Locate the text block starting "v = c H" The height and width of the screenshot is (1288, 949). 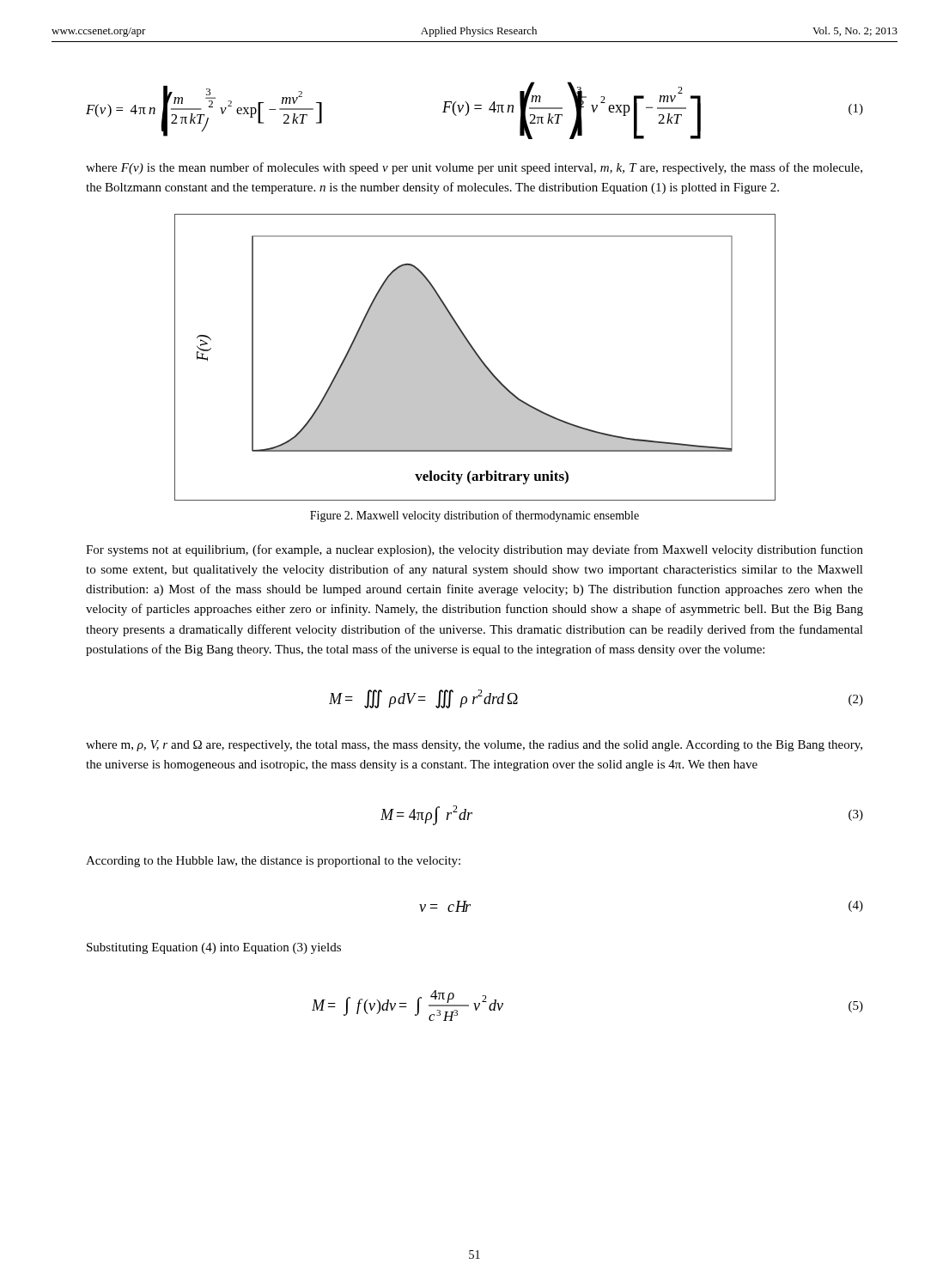[x=450, y=905]
